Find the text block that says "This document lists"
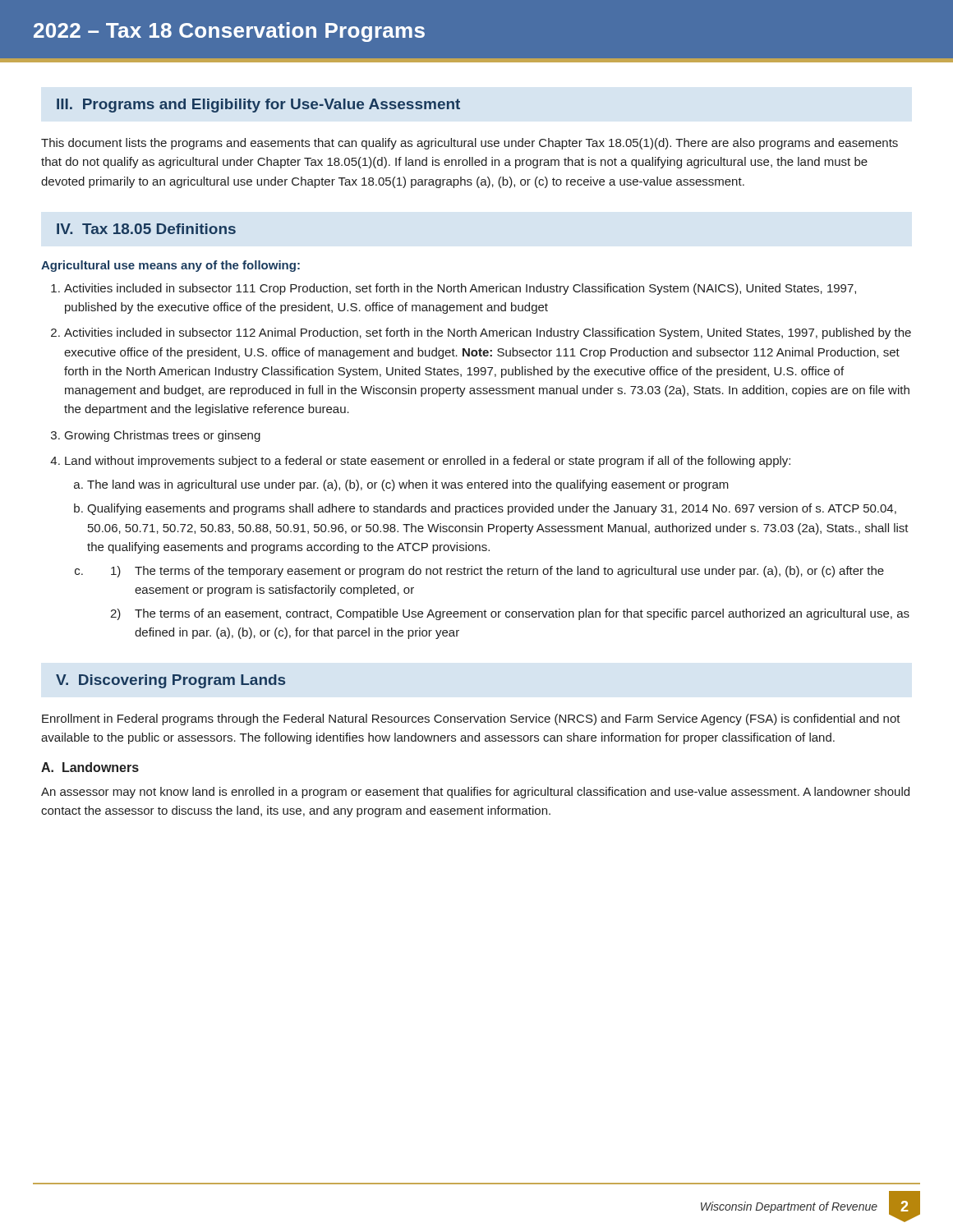Viewport: 953px width, 1232px height. point(470,162)
